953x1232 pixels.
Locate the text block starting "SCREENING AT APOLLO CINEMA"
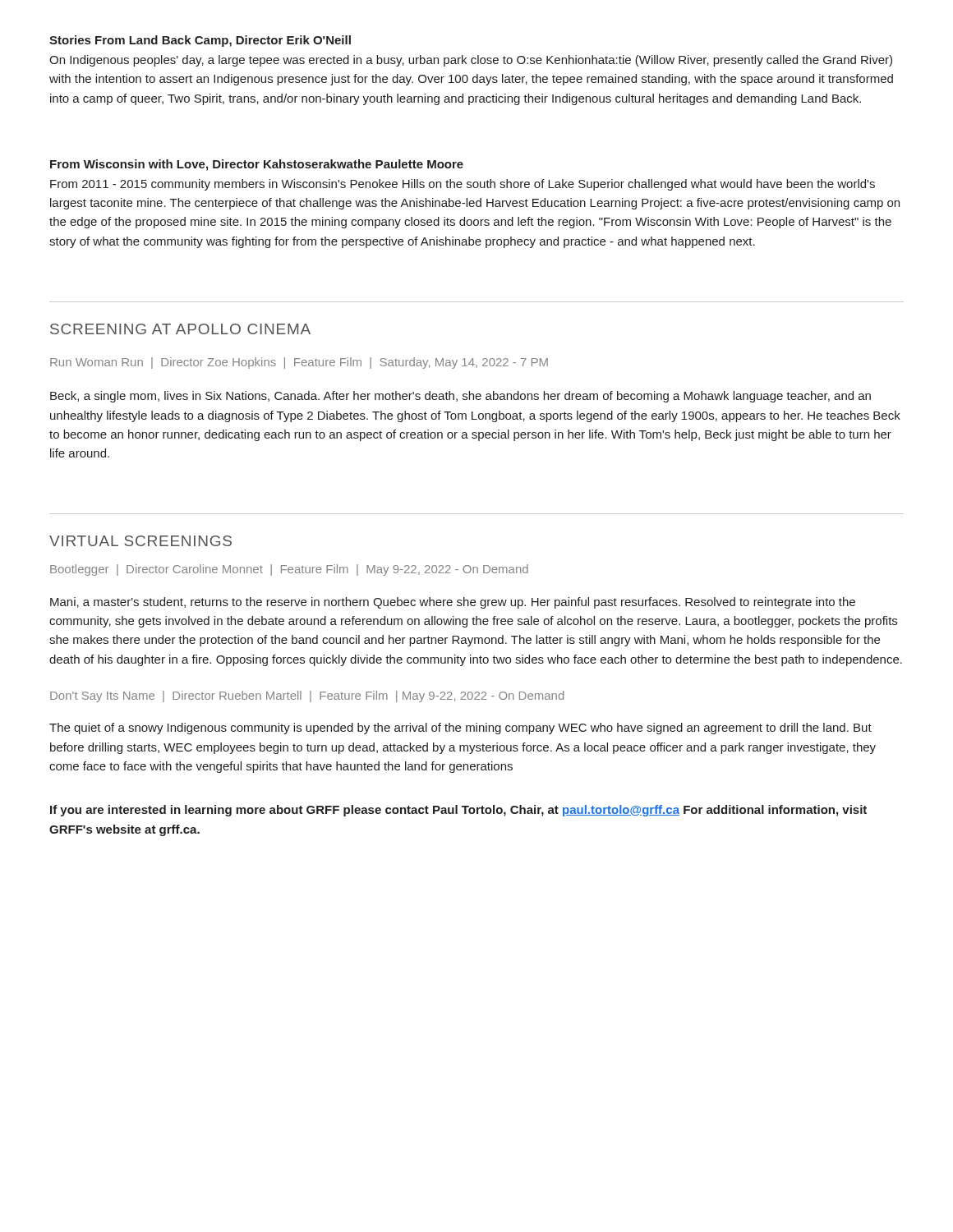click(x=180, y=329)
